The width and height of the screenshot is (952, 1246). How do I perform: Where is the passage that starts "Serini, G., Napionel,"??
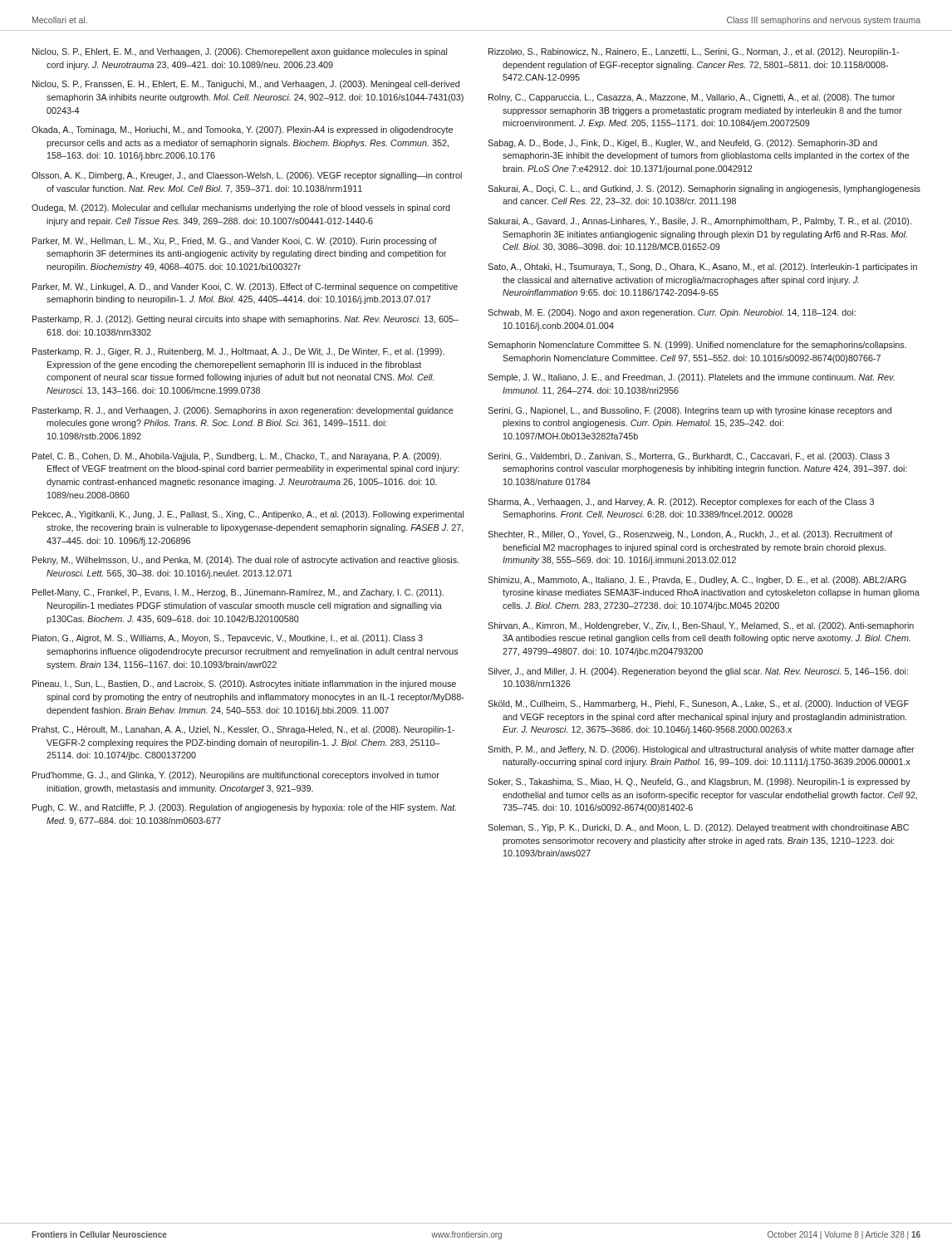click(x=690, y=423)
